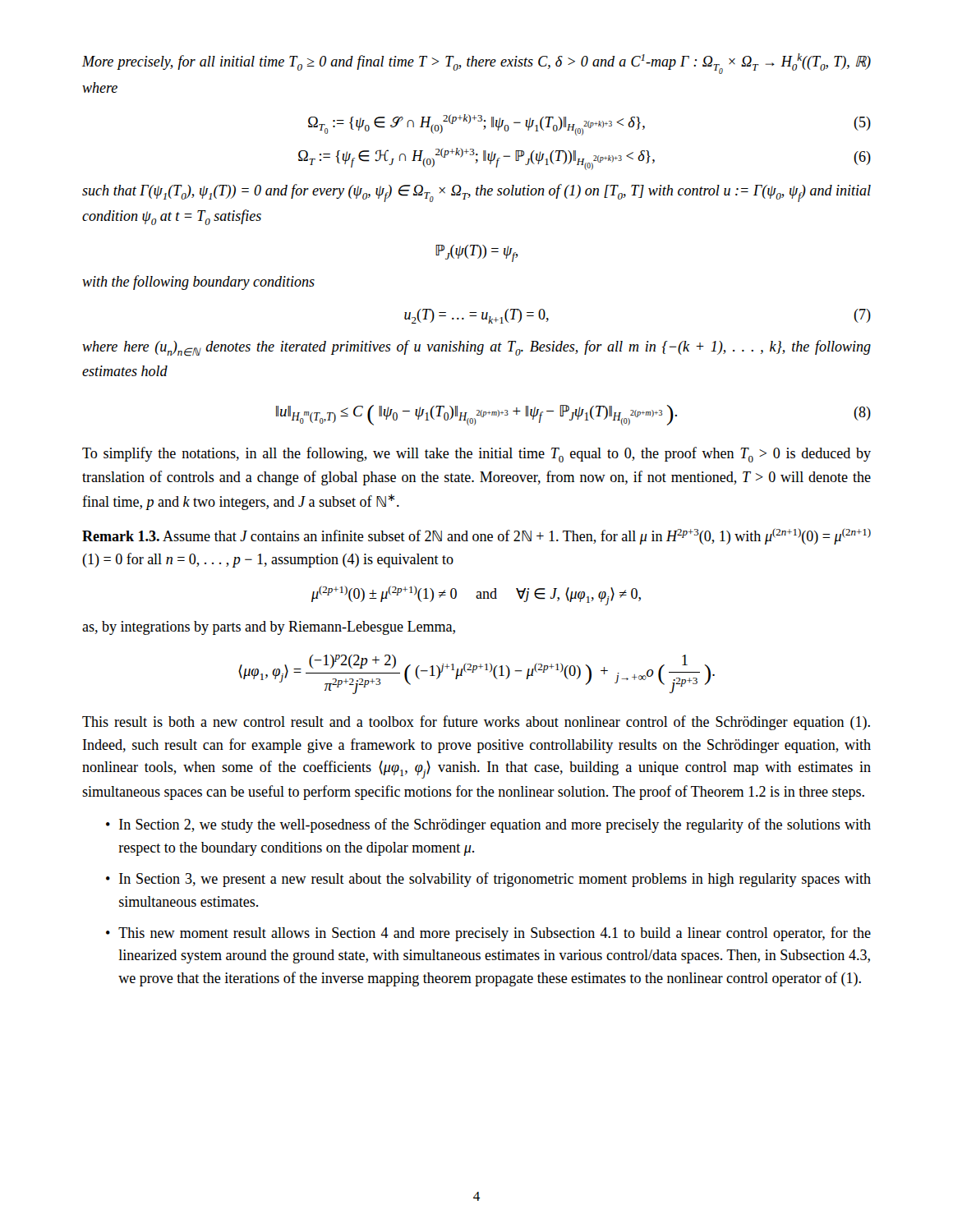Click on the list item that says "• In Section 3,"

[488, 891]
